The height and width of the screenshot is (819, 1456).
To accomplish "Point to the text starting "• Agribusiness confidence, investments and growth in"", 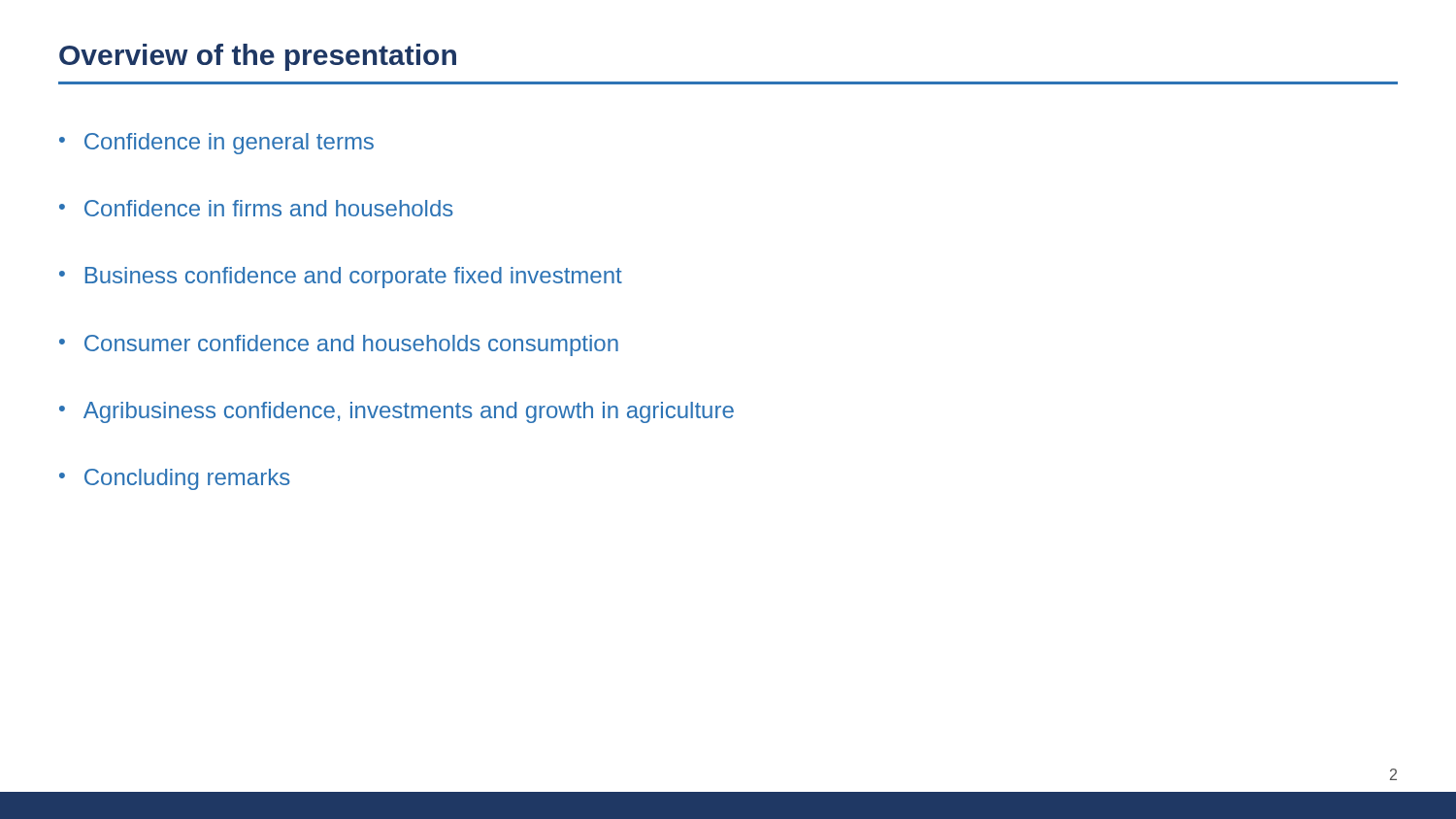I will tap(396, 410).
